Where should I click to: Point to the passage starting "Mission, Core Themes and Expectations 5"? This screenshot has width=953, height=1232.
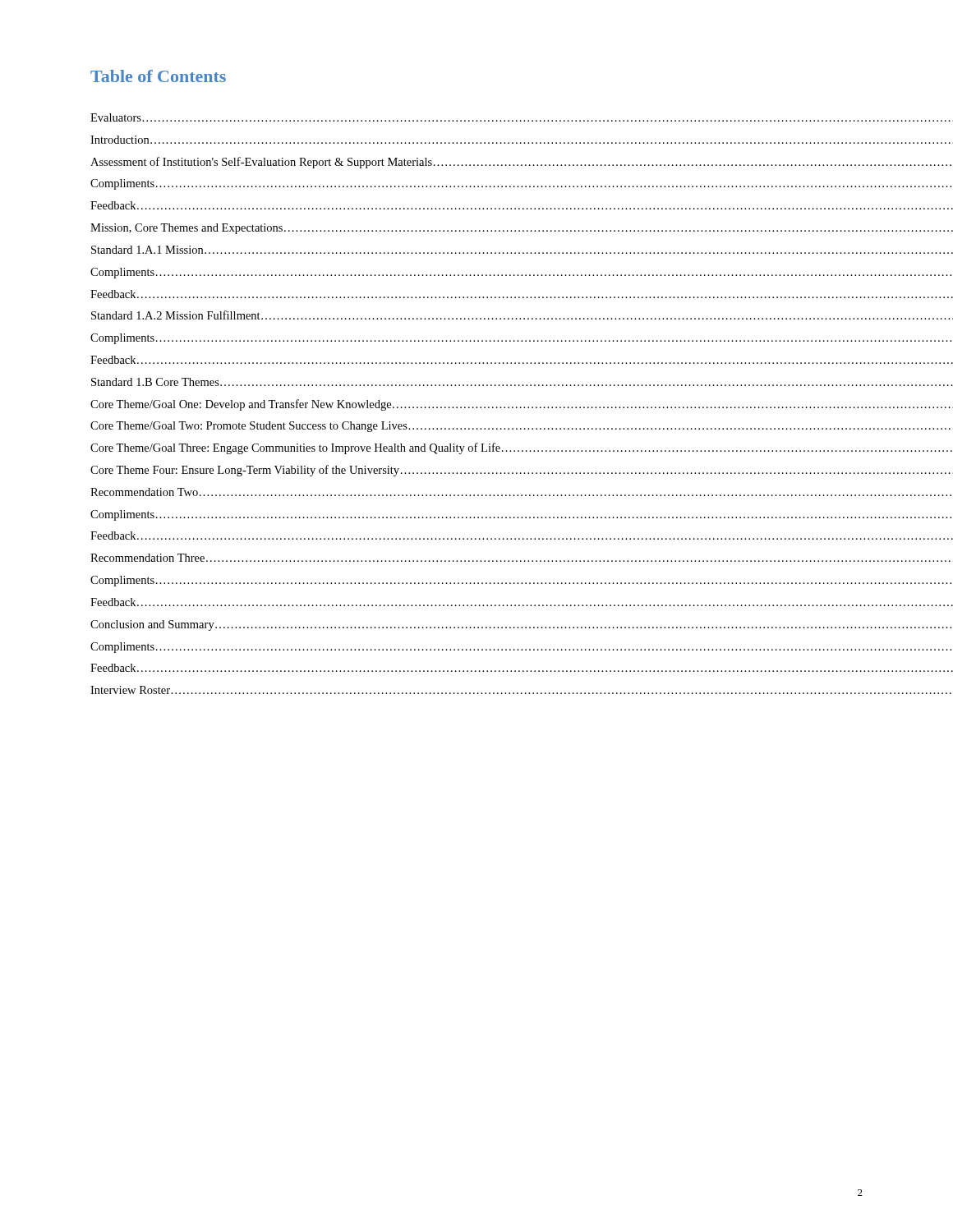(476, 228)
